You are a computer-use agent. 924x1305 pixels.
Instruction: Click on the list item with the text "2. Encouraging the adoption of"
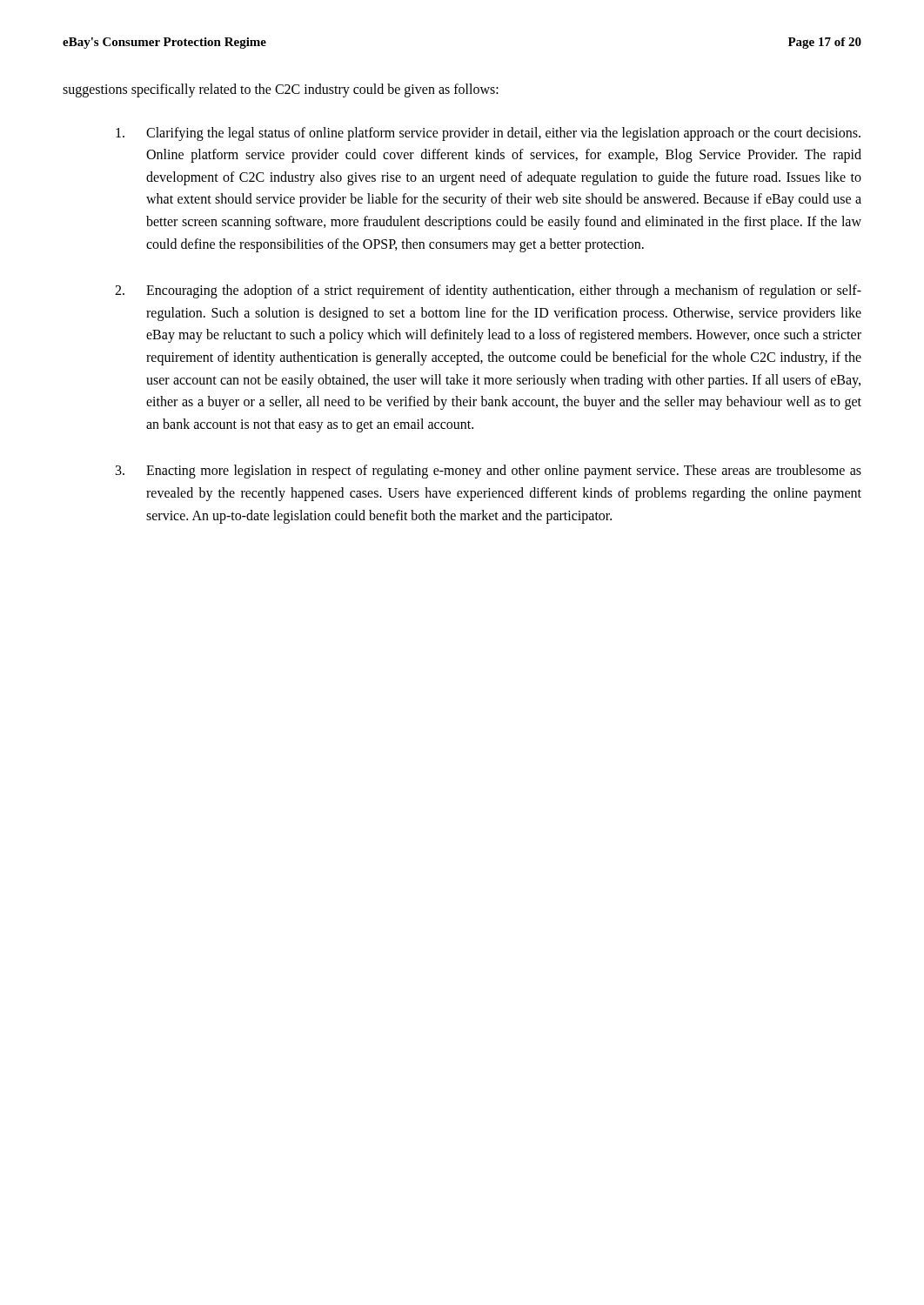[x=488, y=357]
